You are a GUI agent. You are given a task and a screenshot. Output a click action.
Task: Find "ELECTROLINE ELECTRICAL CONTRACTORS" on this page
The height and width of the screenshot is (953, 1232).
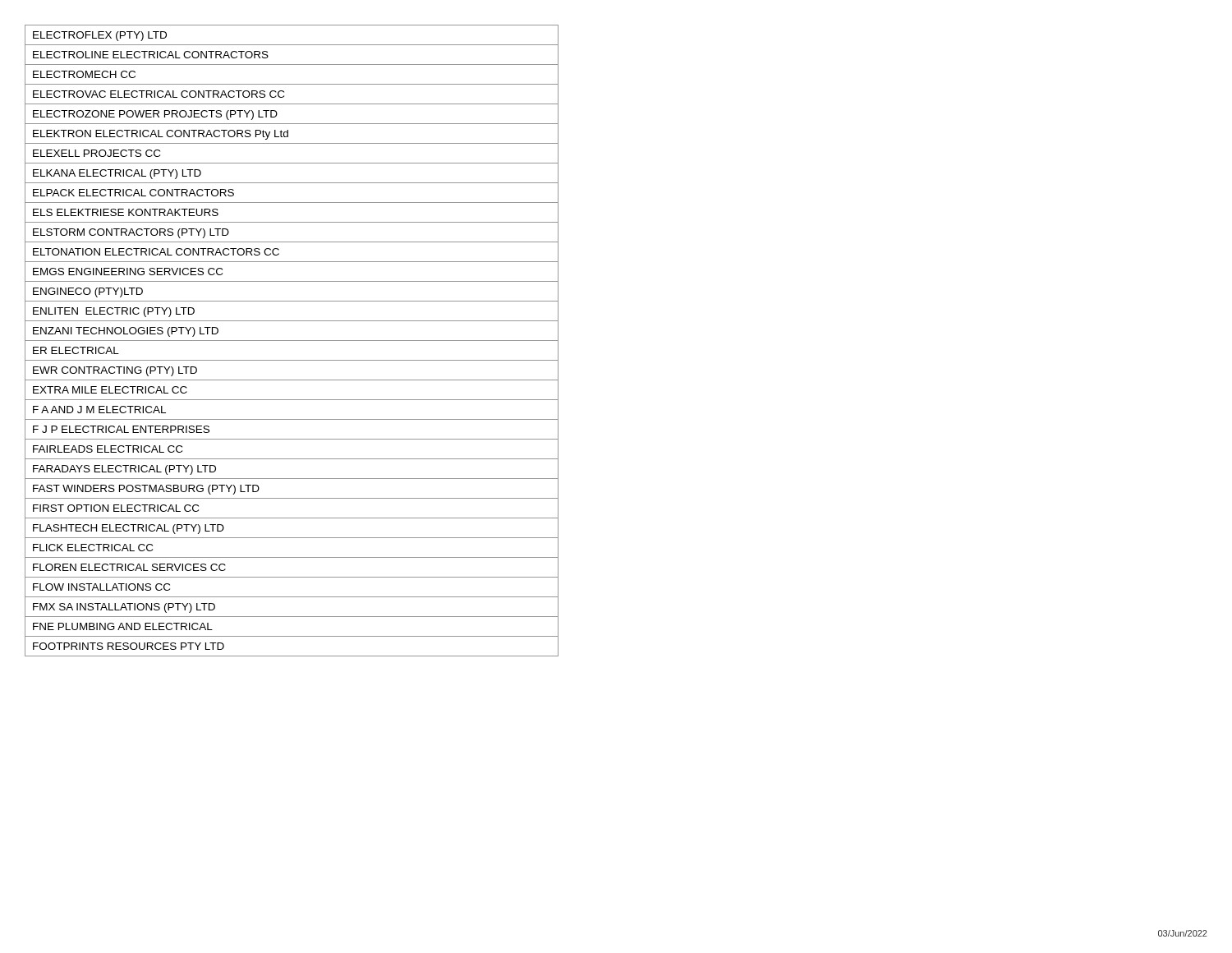[x=292, y=55]
